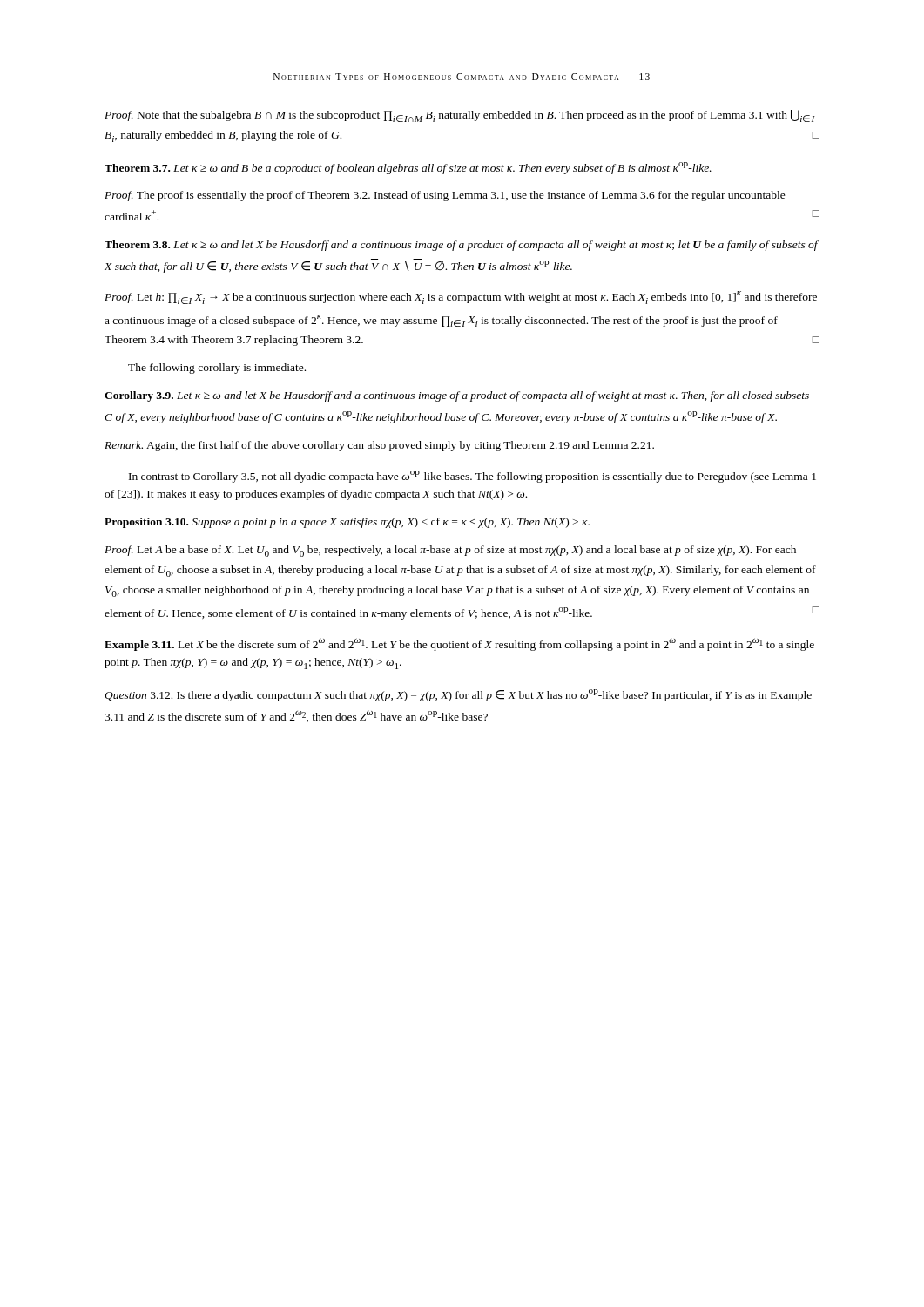This screenshot has width=924, height=1307.
Task: Where is the passage that starts "Theorem 3.7. Let"?
Action: [408, 166]
